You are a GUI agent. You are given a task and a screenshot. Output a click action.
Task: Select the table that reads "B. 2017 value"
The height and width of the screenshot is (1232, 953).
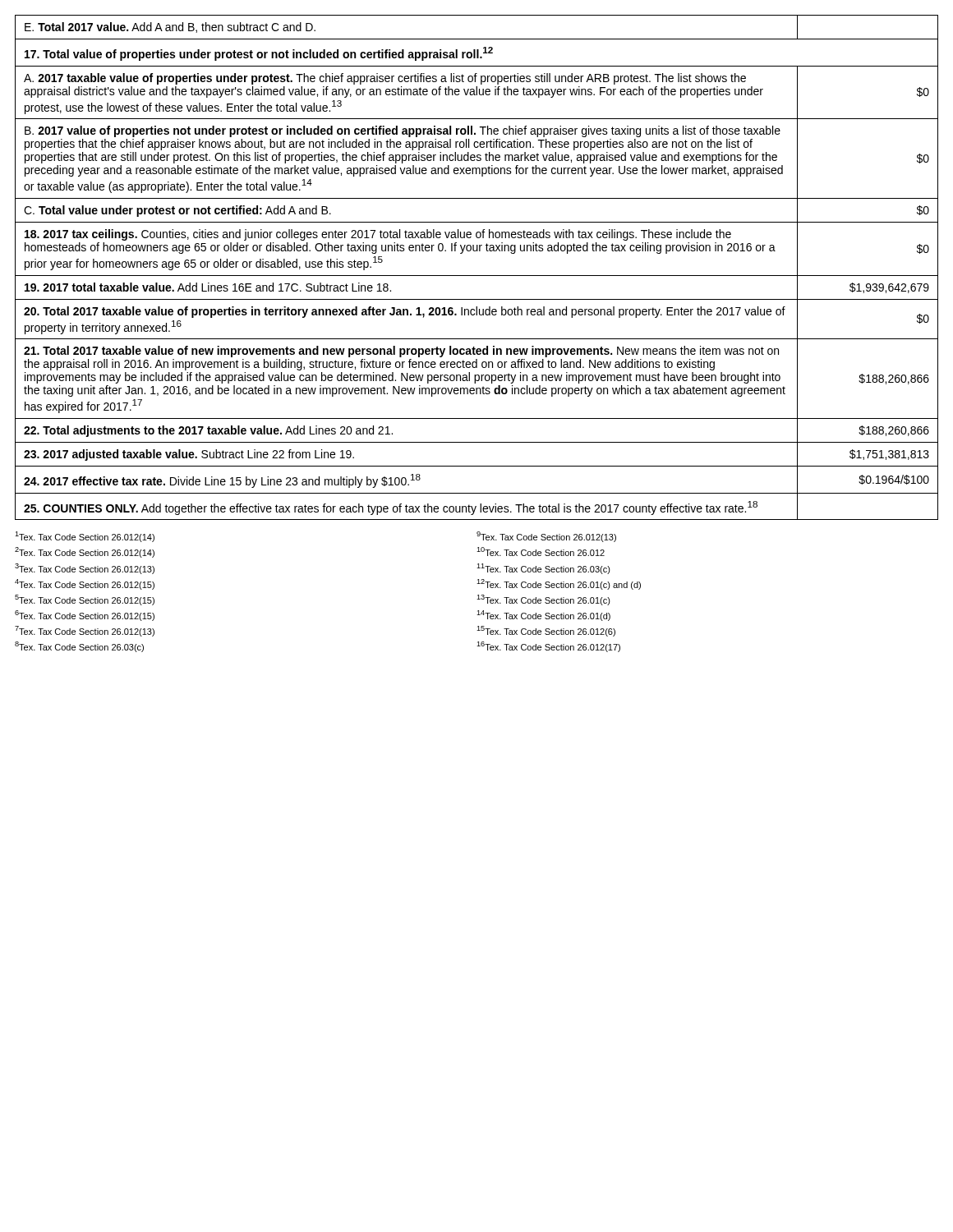(476, 267)
